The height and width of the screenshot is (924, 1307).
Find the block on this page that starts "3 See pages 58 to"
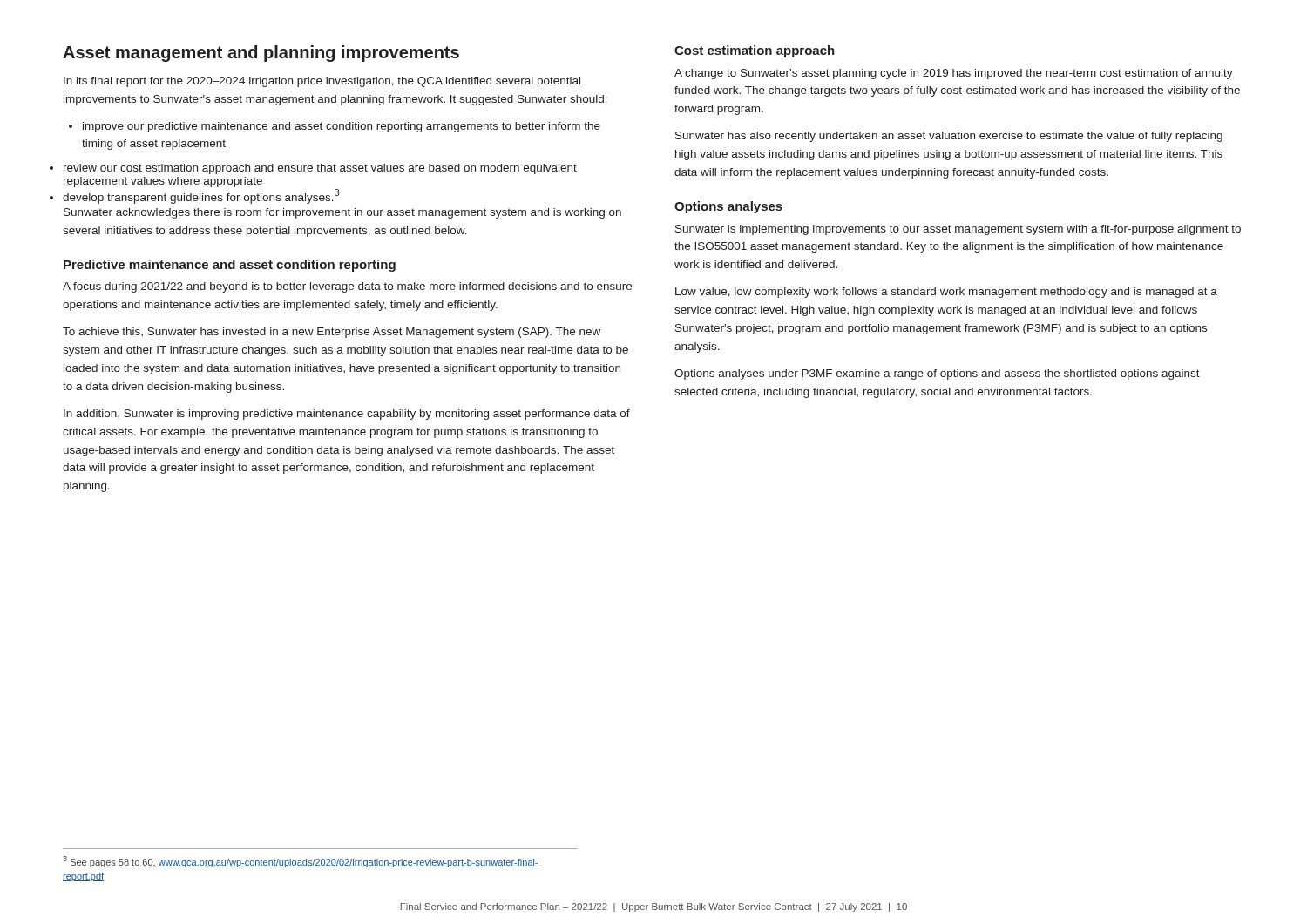300,868
